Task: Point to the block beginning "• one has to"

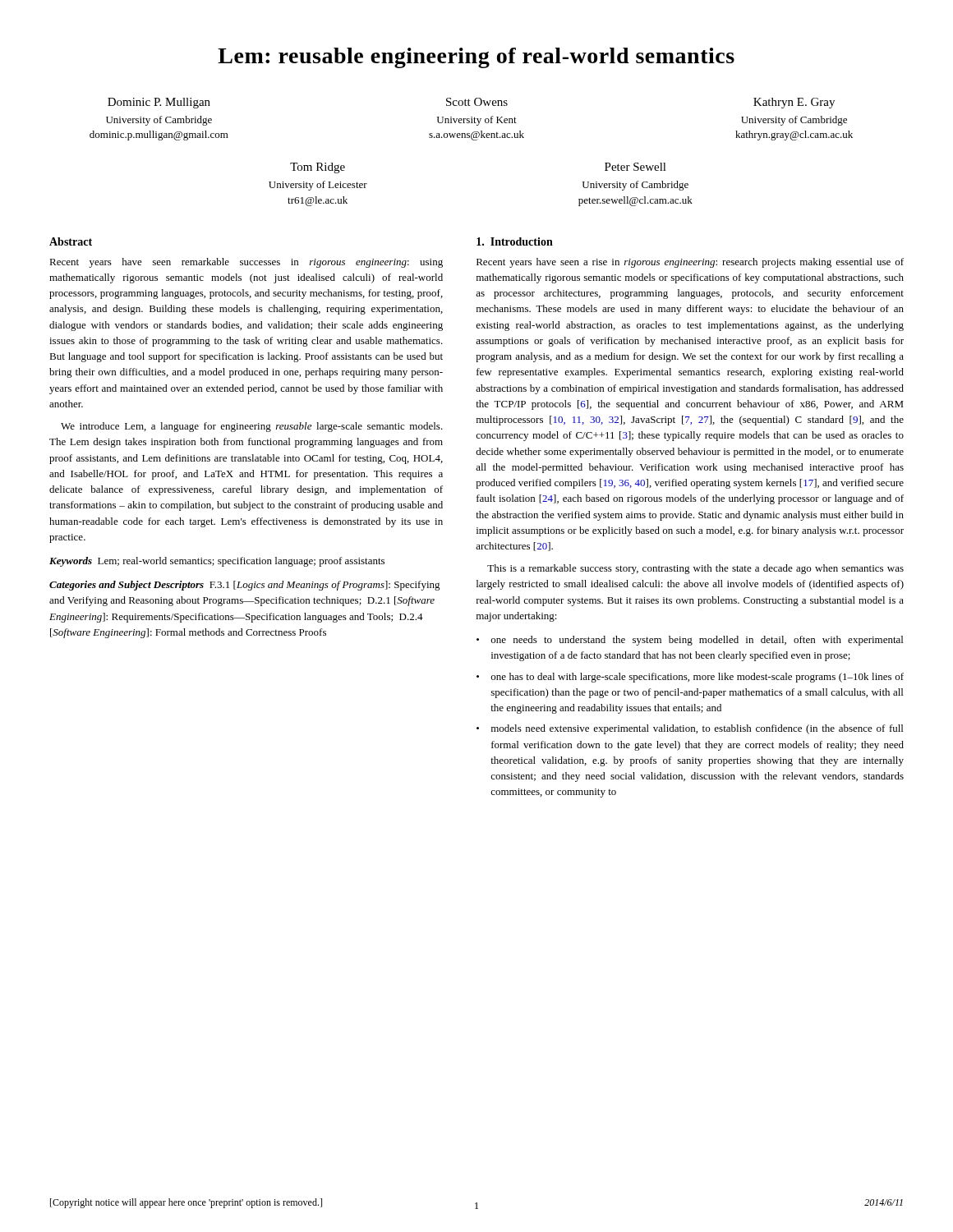Action: tap(690, 692)
